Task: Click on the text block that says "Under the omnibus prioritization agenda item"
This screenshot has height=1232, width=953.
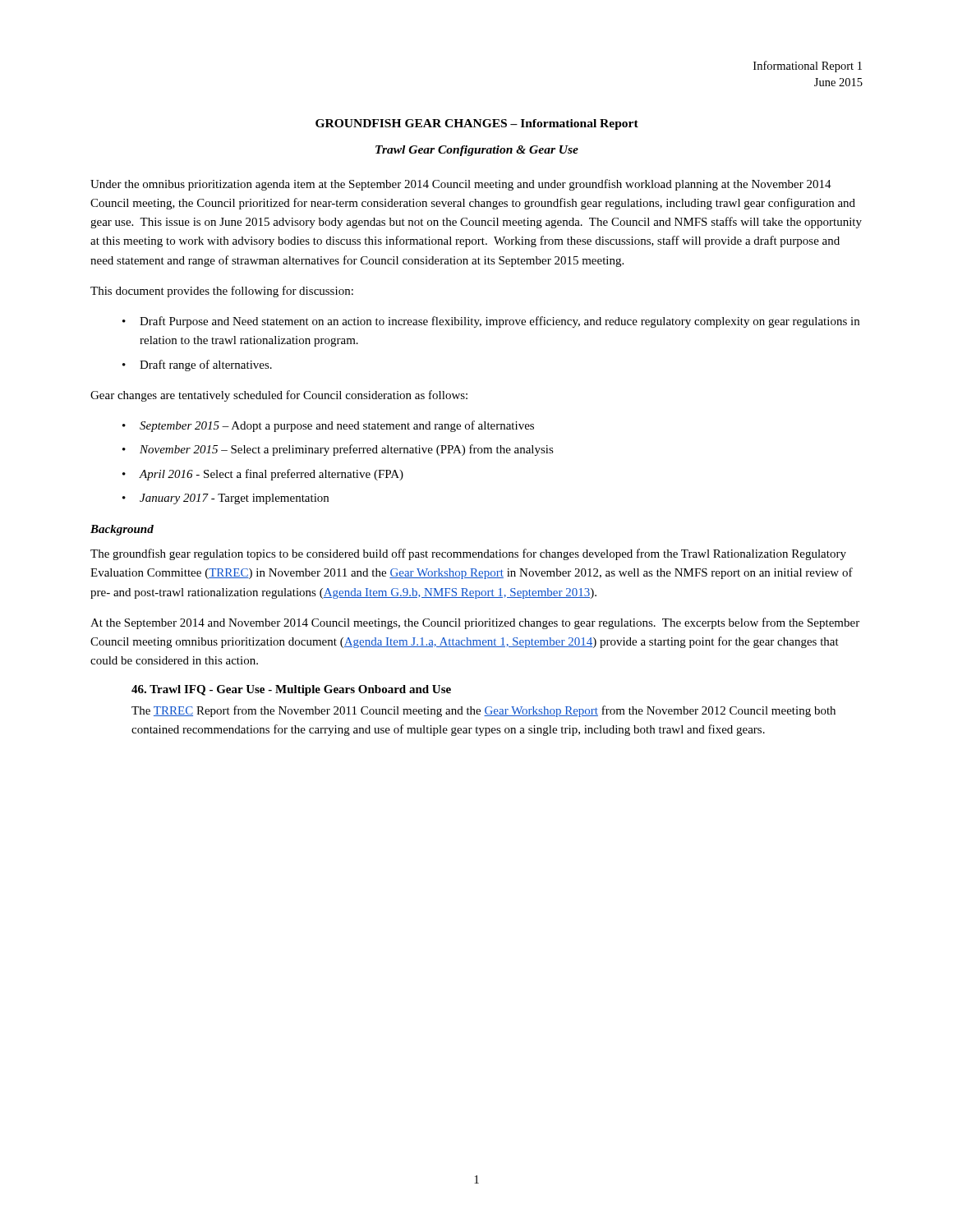Action: point(476,222)
